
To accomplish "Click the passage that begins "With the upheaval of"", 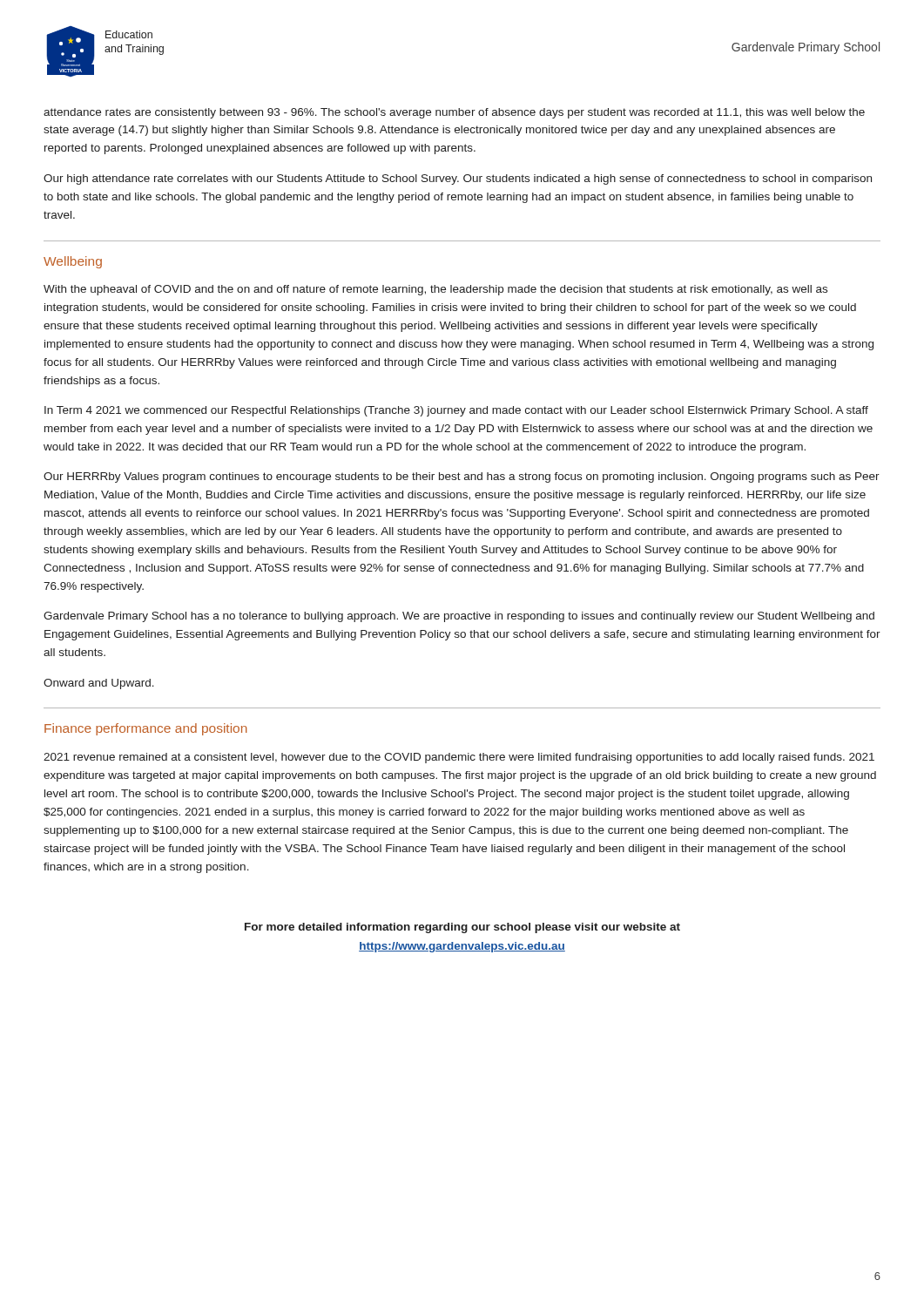I will tap(462, 486).
